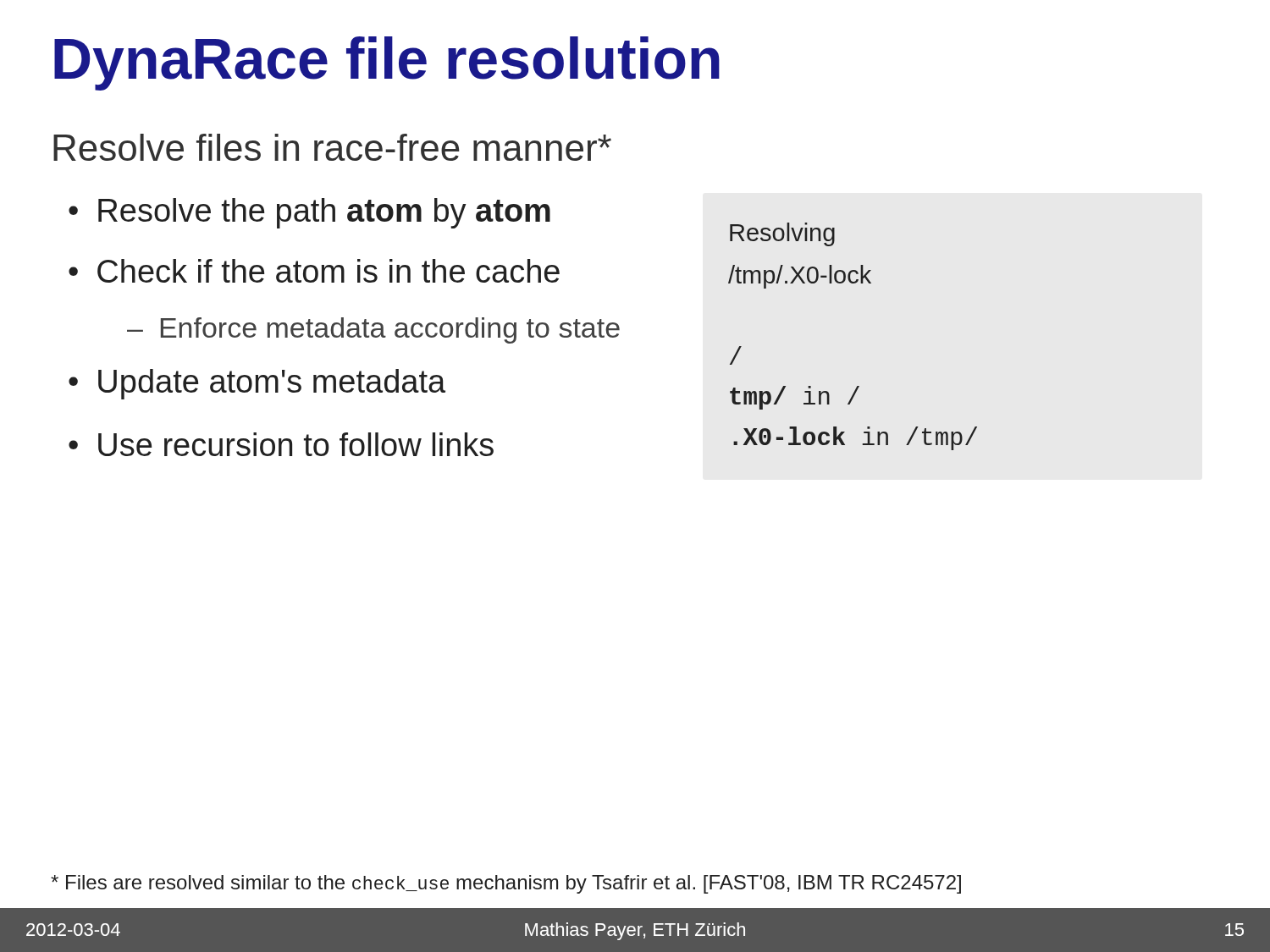Find the list item that reads "• Check if the atom is"
The width and height of the screenshot is (1270, 952).
pos(314,272)
